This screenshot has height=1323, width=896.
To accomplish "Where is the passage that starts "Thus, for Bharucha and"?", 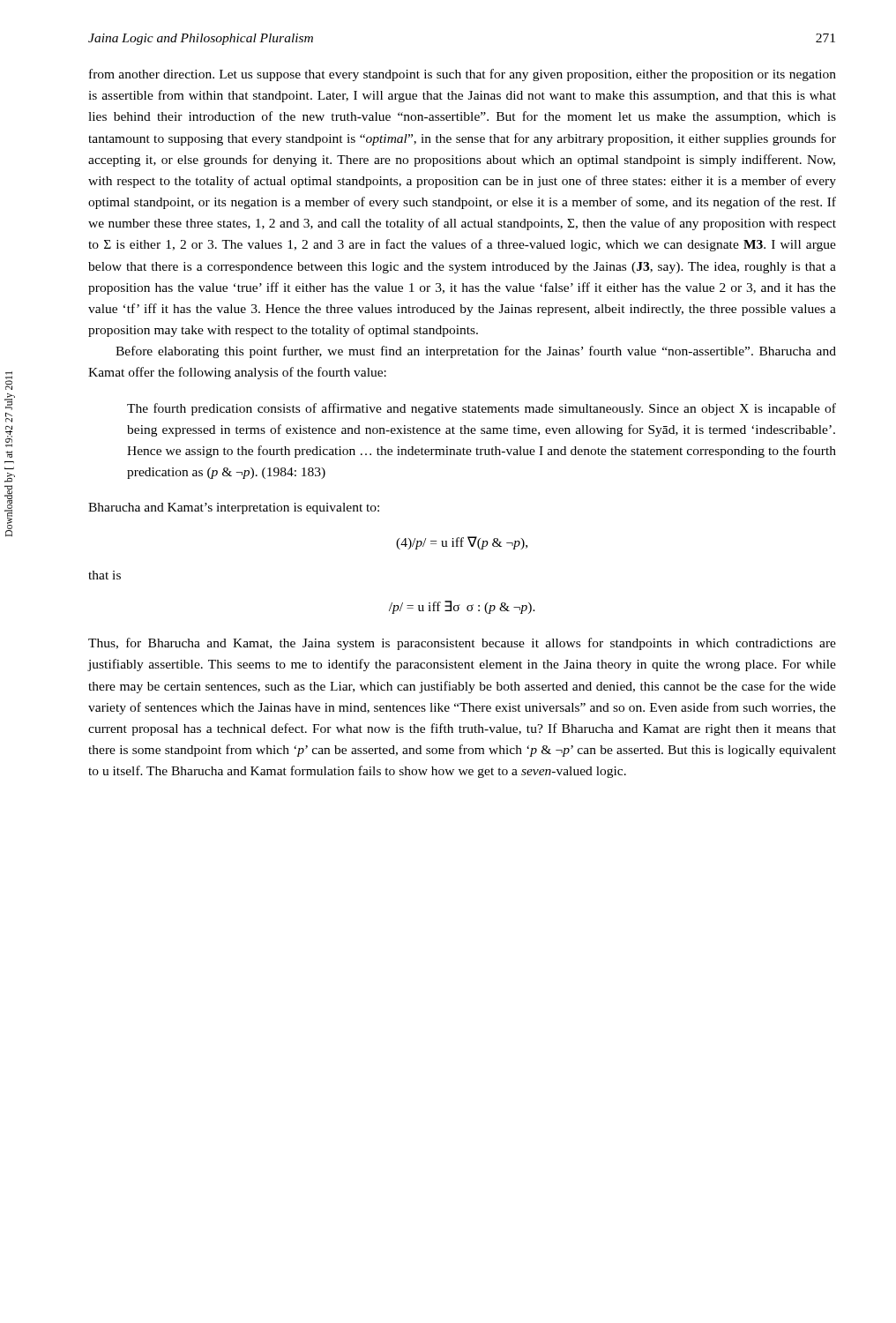I will [462, 707].
